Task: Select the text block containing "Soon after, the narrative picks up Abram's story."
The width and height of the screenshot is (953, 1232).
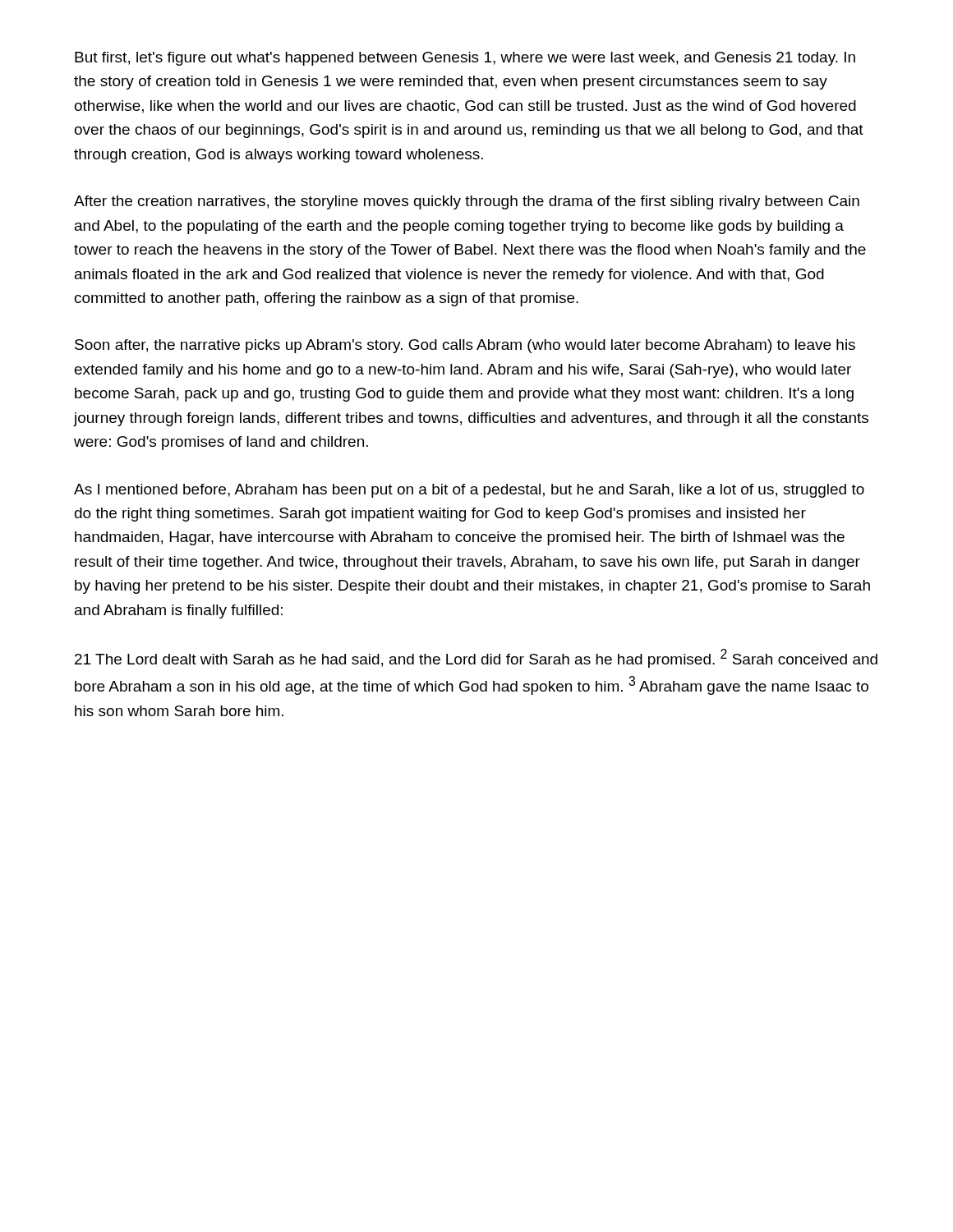Action: click(x=471, y=393)
